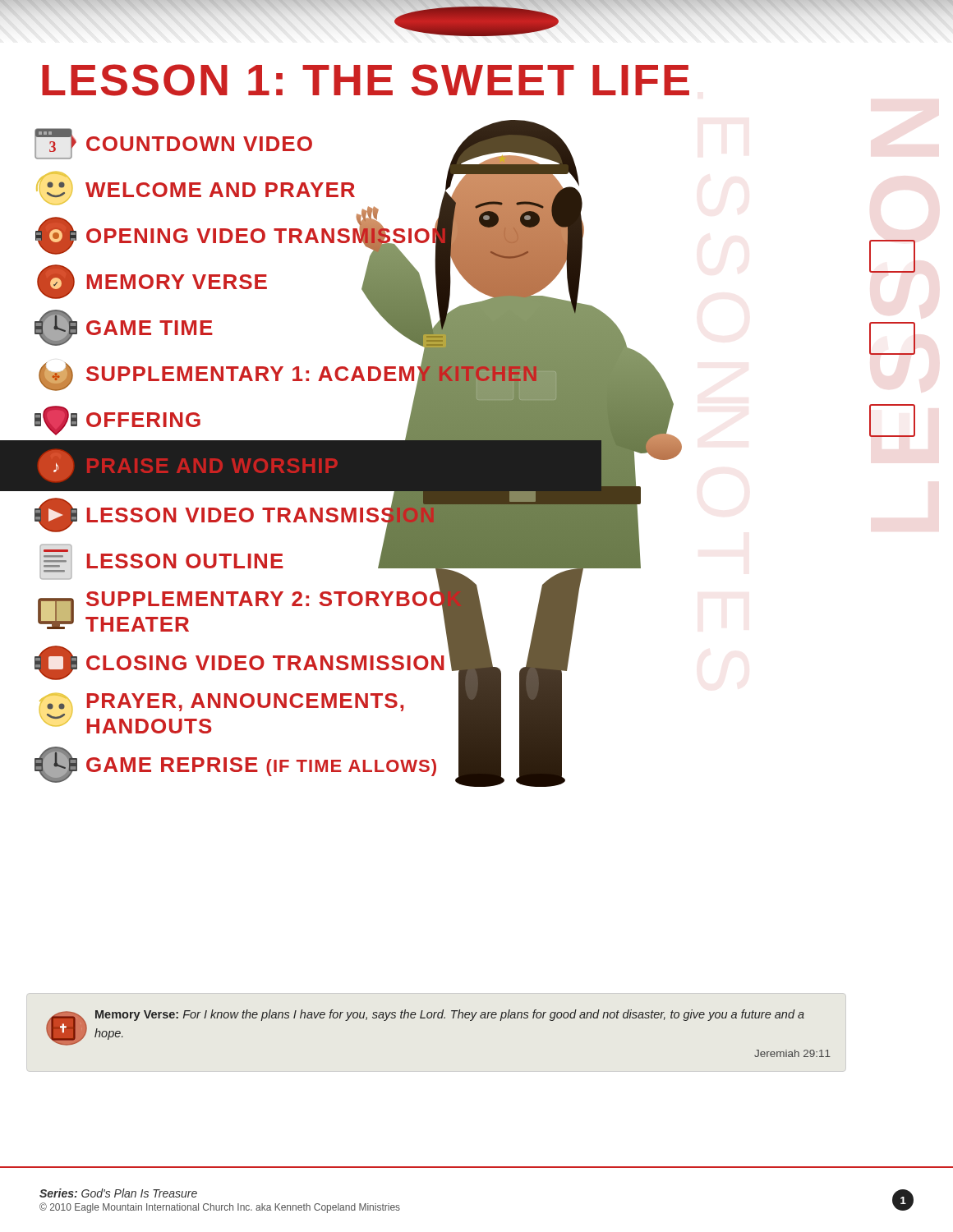
Task: Navigate to the element starting "LESSON 1: THE SWEET"
Action: 366,80
